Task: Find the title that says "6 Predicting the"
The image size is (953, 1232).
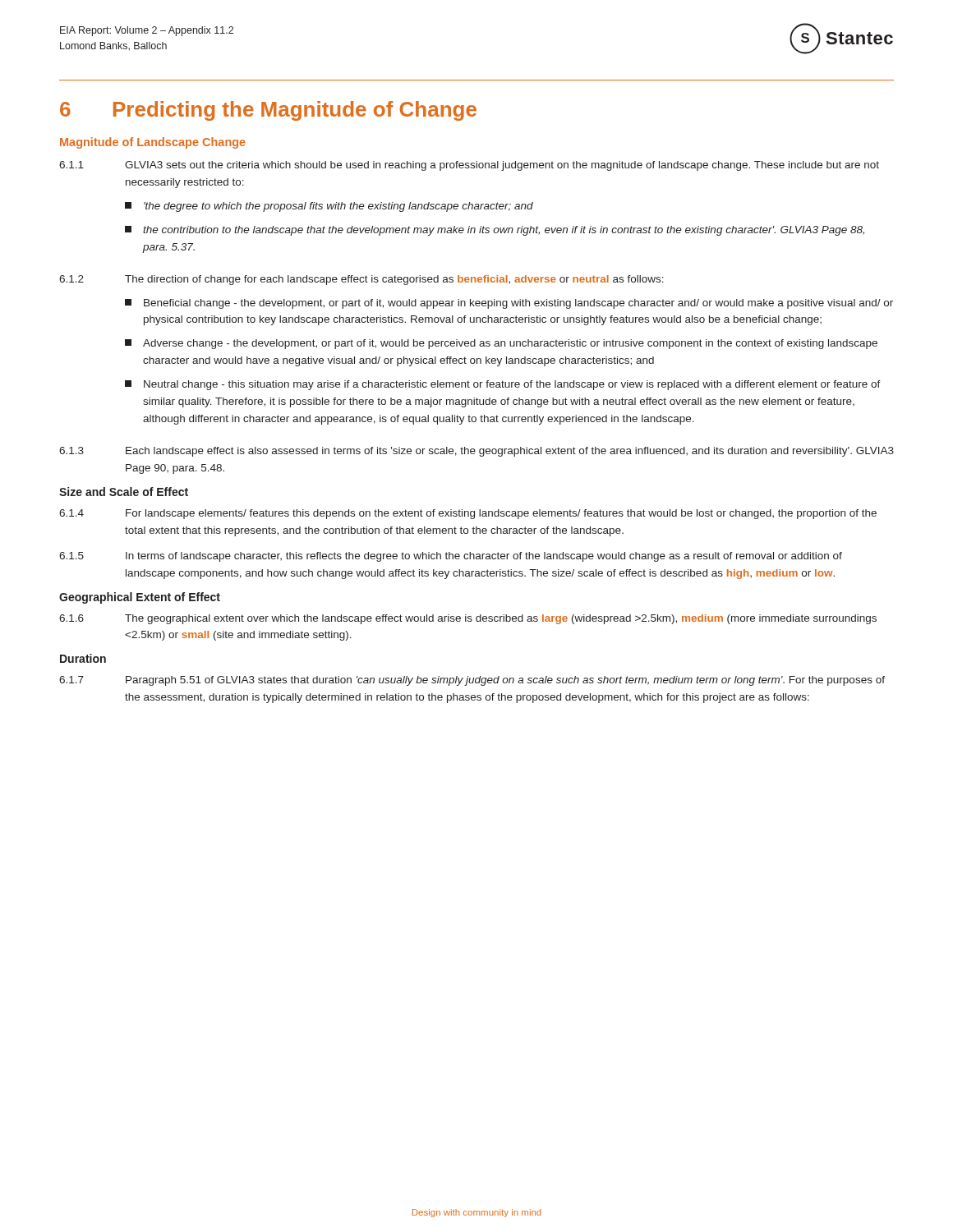Action: [268, 110]
